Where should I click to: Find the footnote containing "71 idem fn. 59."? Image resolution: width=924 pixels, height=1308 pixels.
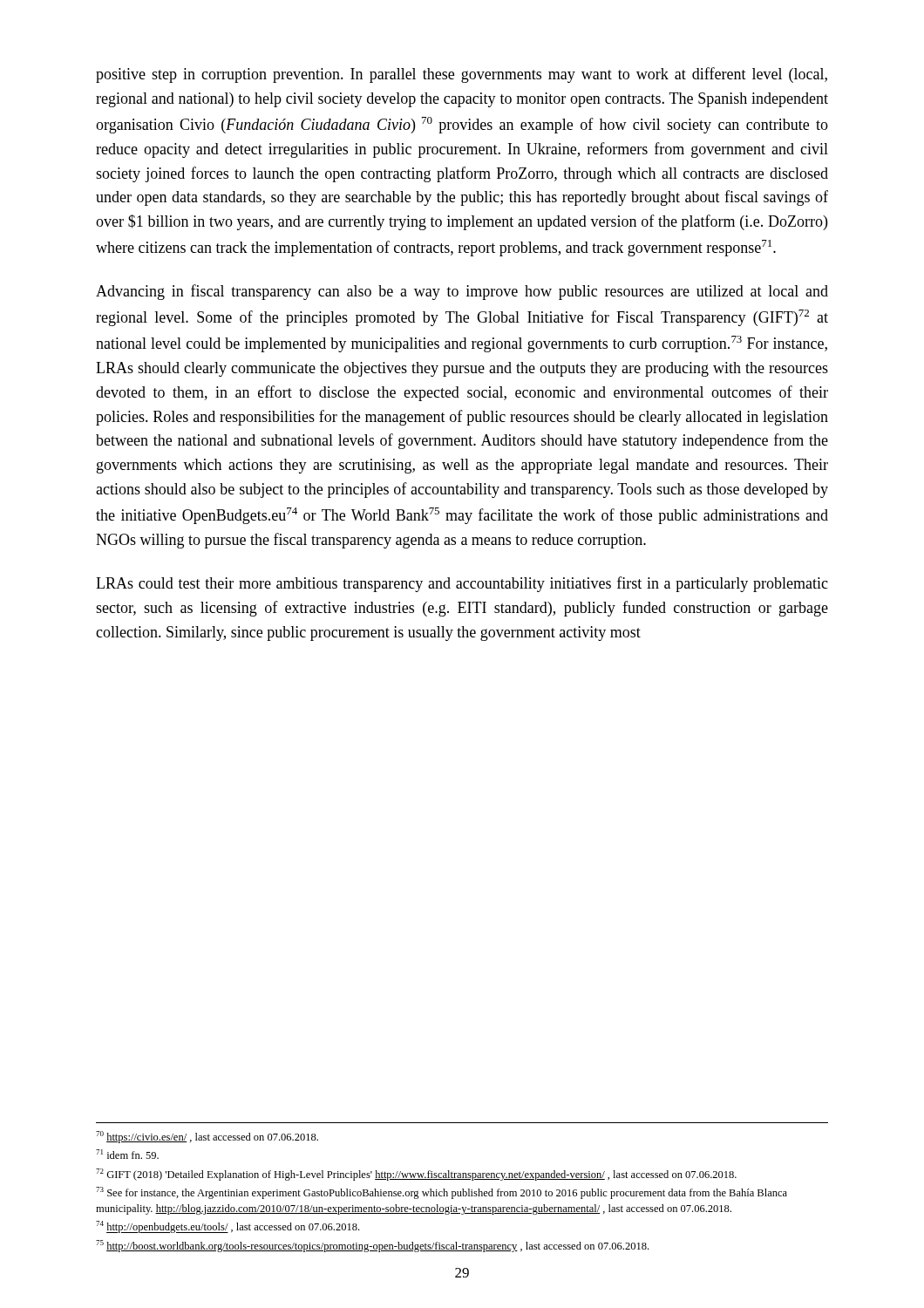coord(128,1155)
